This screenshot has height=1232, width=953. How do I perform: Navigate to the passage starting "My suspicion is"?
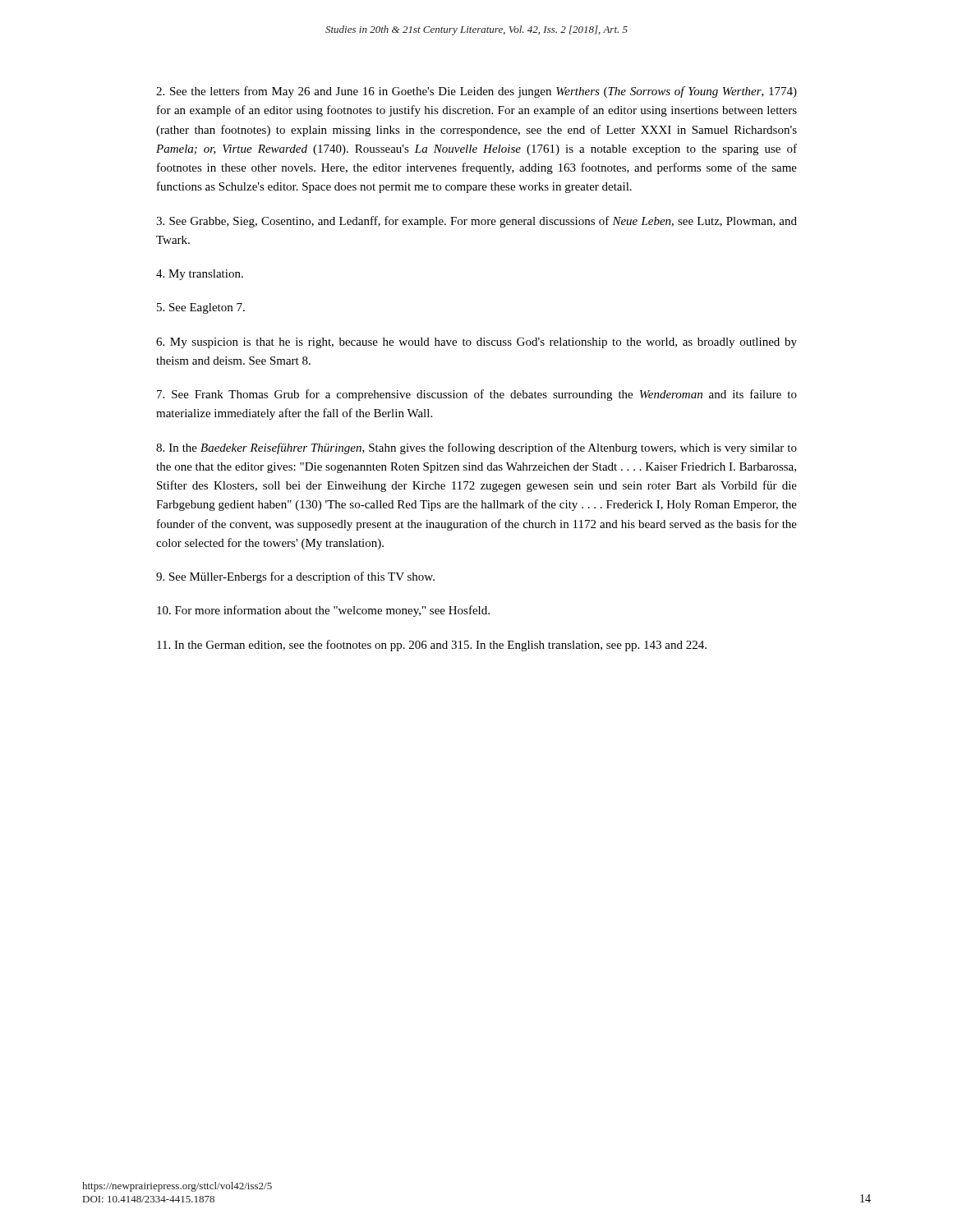476,351
